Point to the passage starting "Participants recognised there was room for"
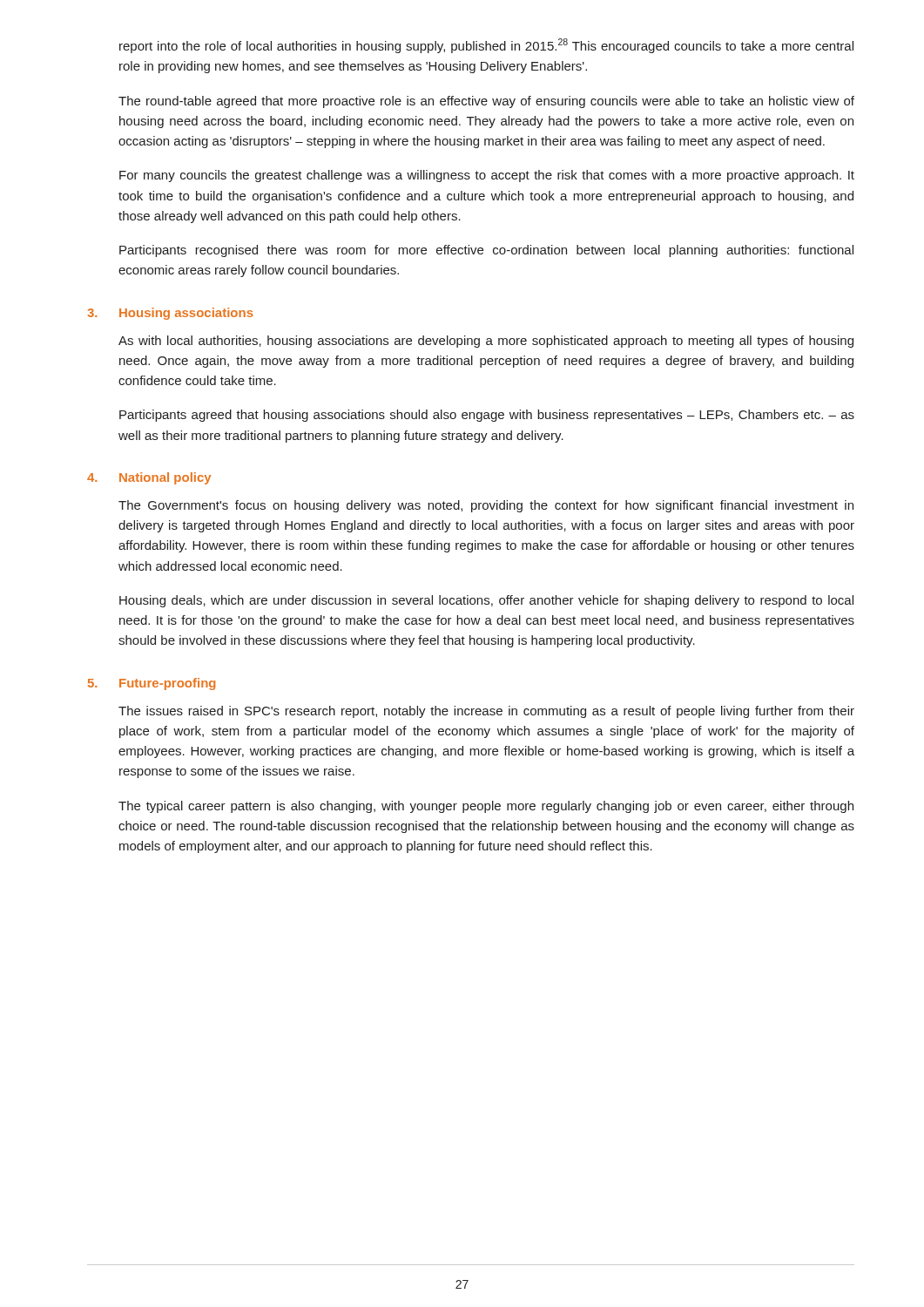This screenshot has width=924, height=1307. (486, 260)
